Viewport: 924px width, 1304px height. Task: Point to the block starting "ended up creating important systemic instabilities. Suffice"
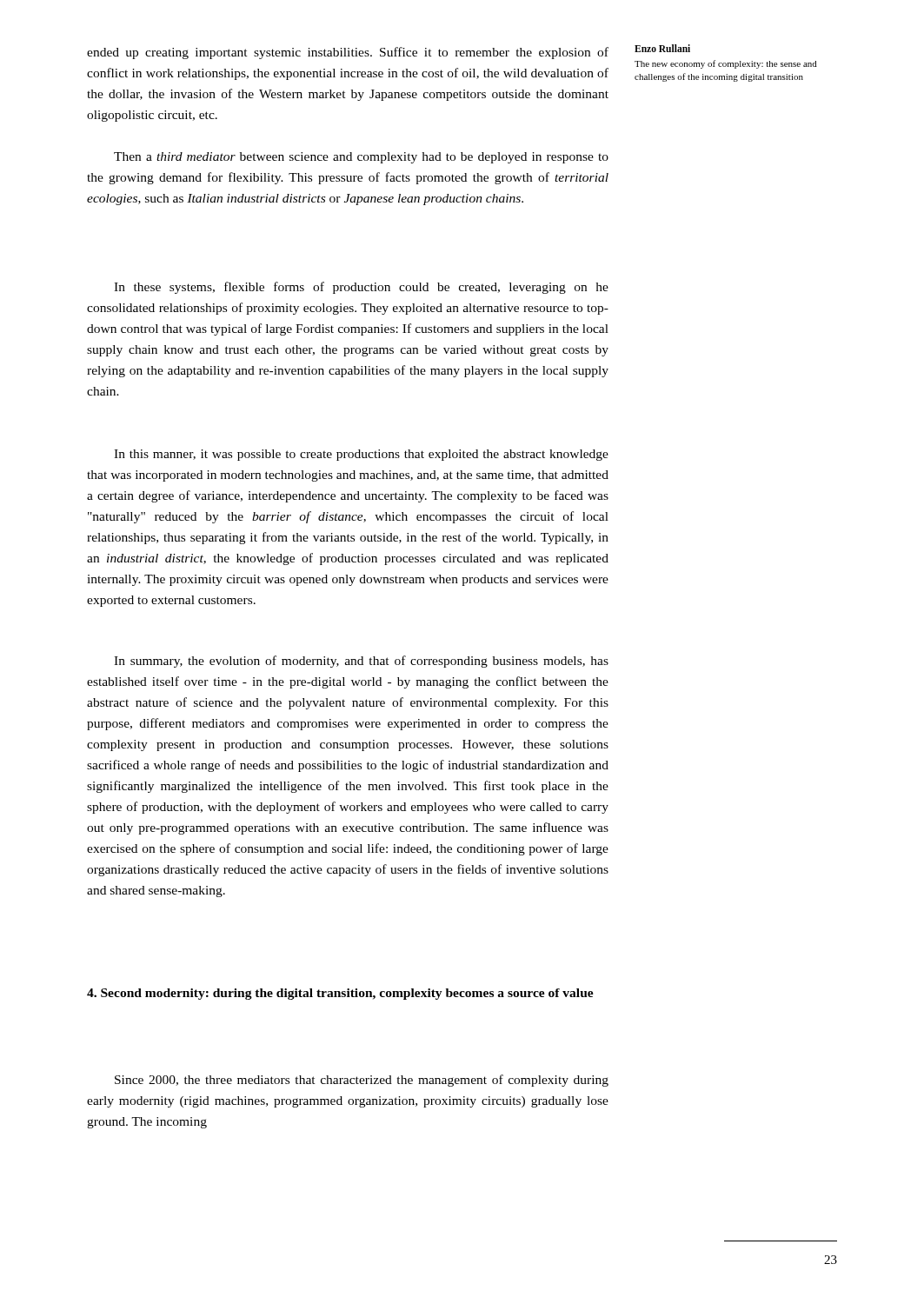(348, 83)
